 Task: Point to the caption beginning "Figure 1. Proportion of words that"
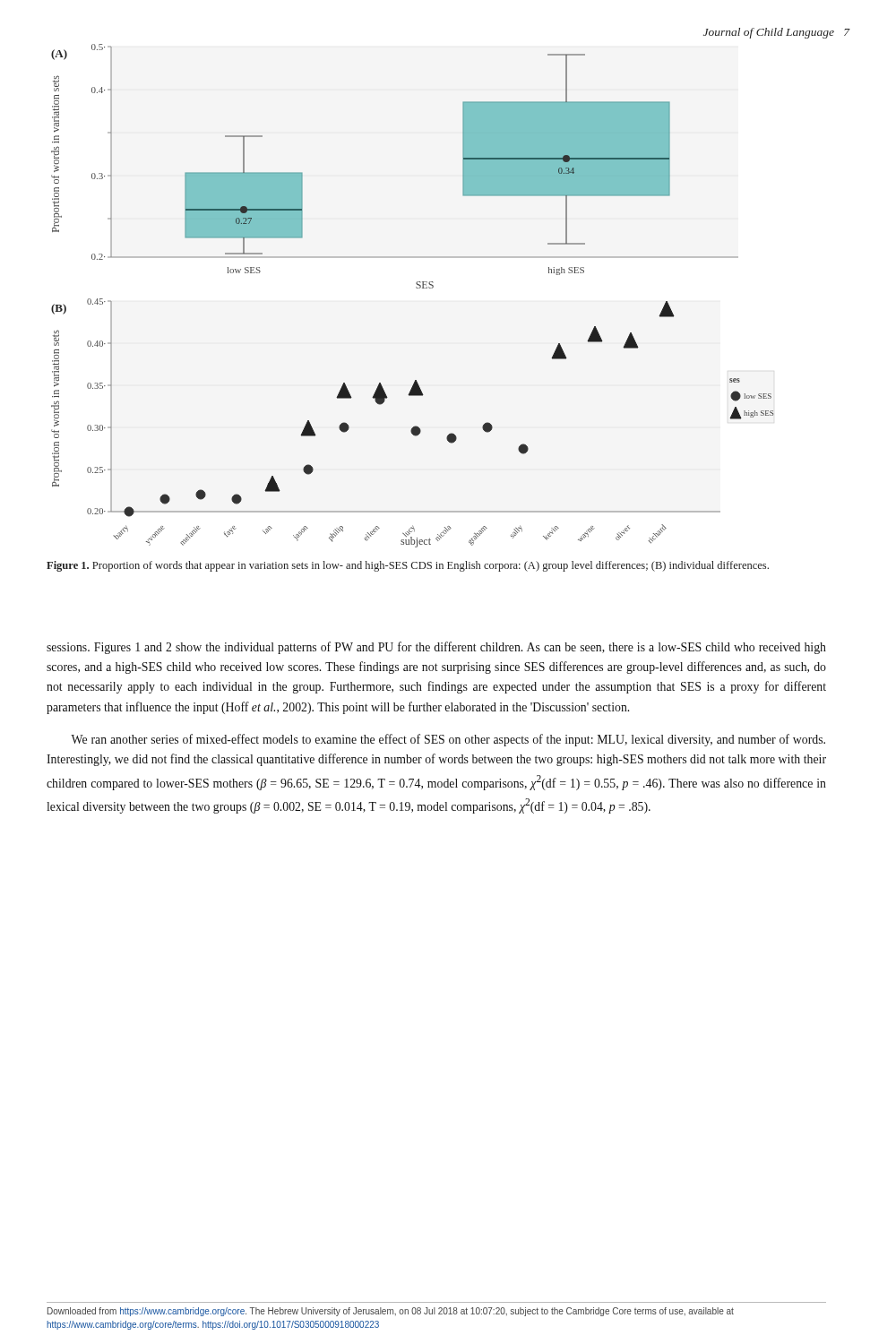point(408,565)
